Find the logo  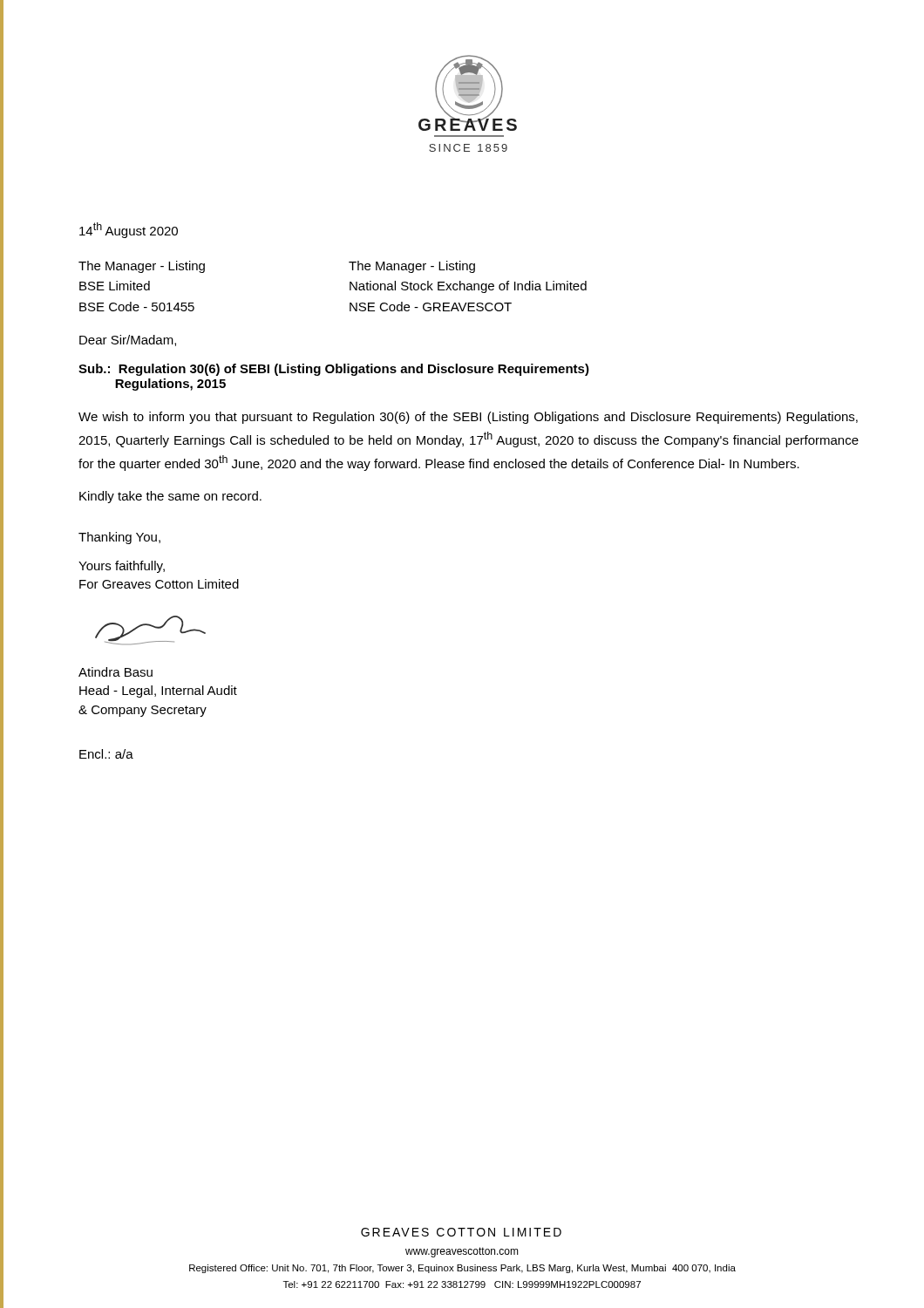[x=469, y=110]
